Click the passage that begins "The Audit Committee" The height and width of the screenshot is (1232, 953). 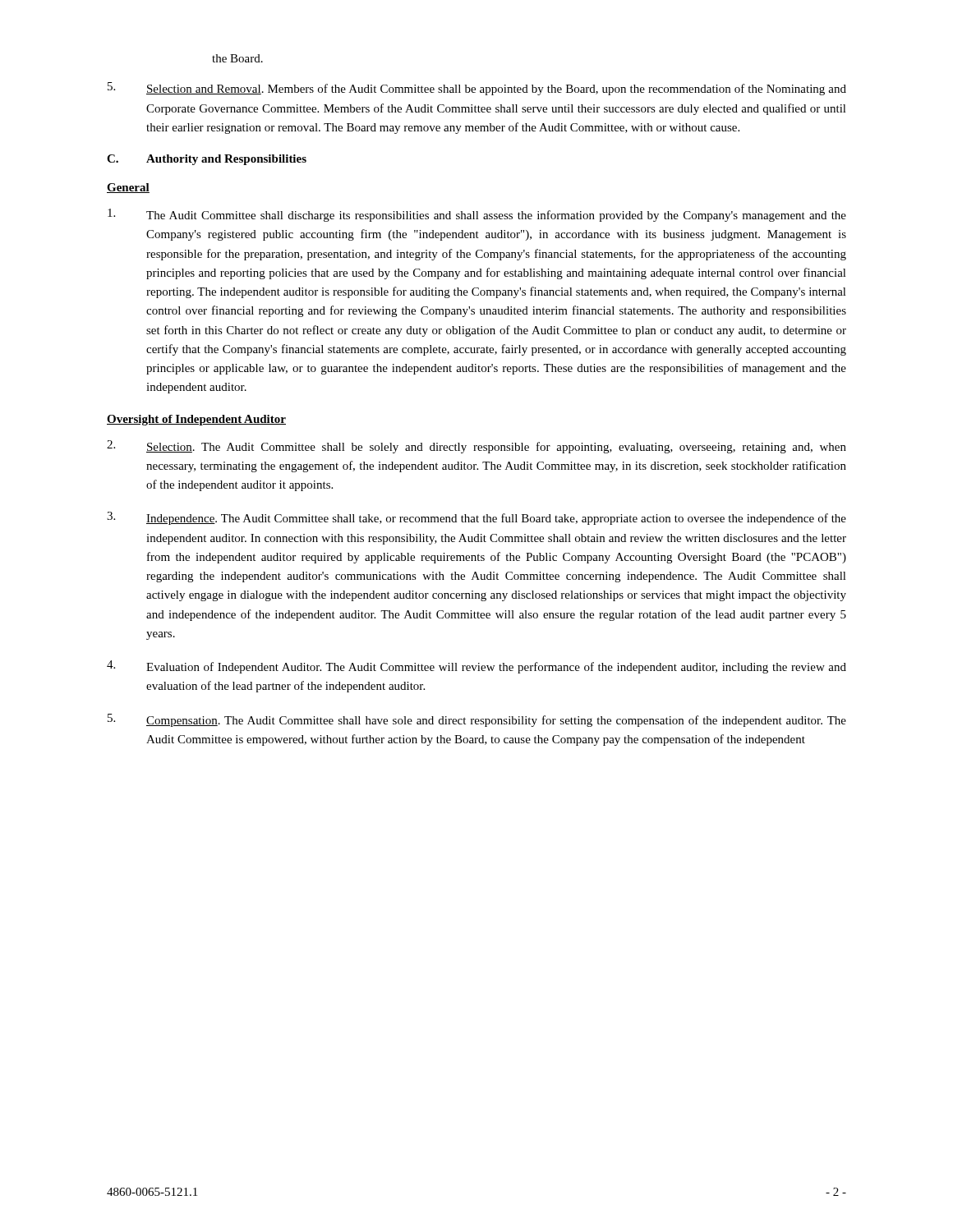click(476, 302)
